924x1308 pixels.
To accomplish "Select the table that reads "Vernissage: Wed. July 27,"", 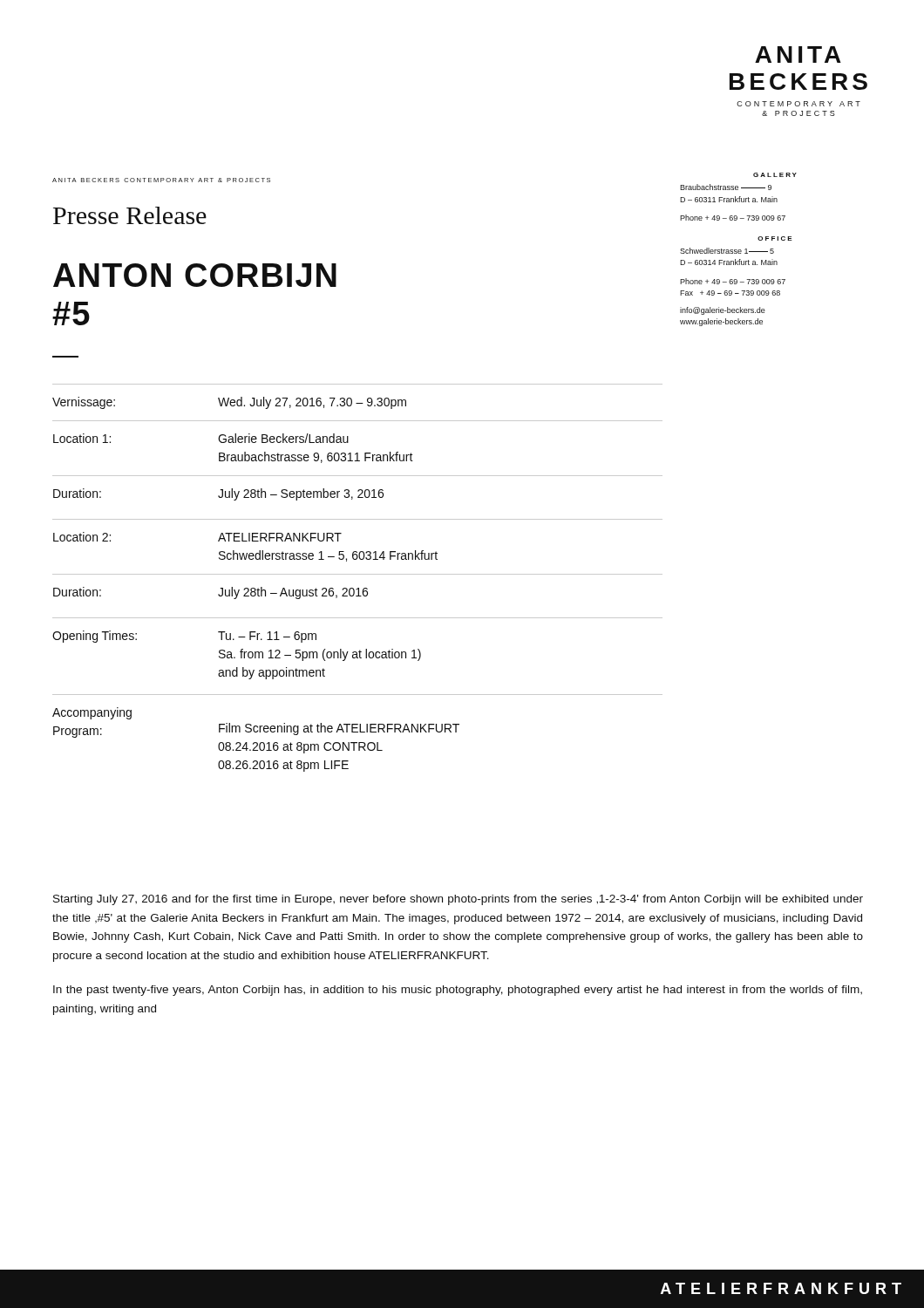I will click(x=357, y=583).
